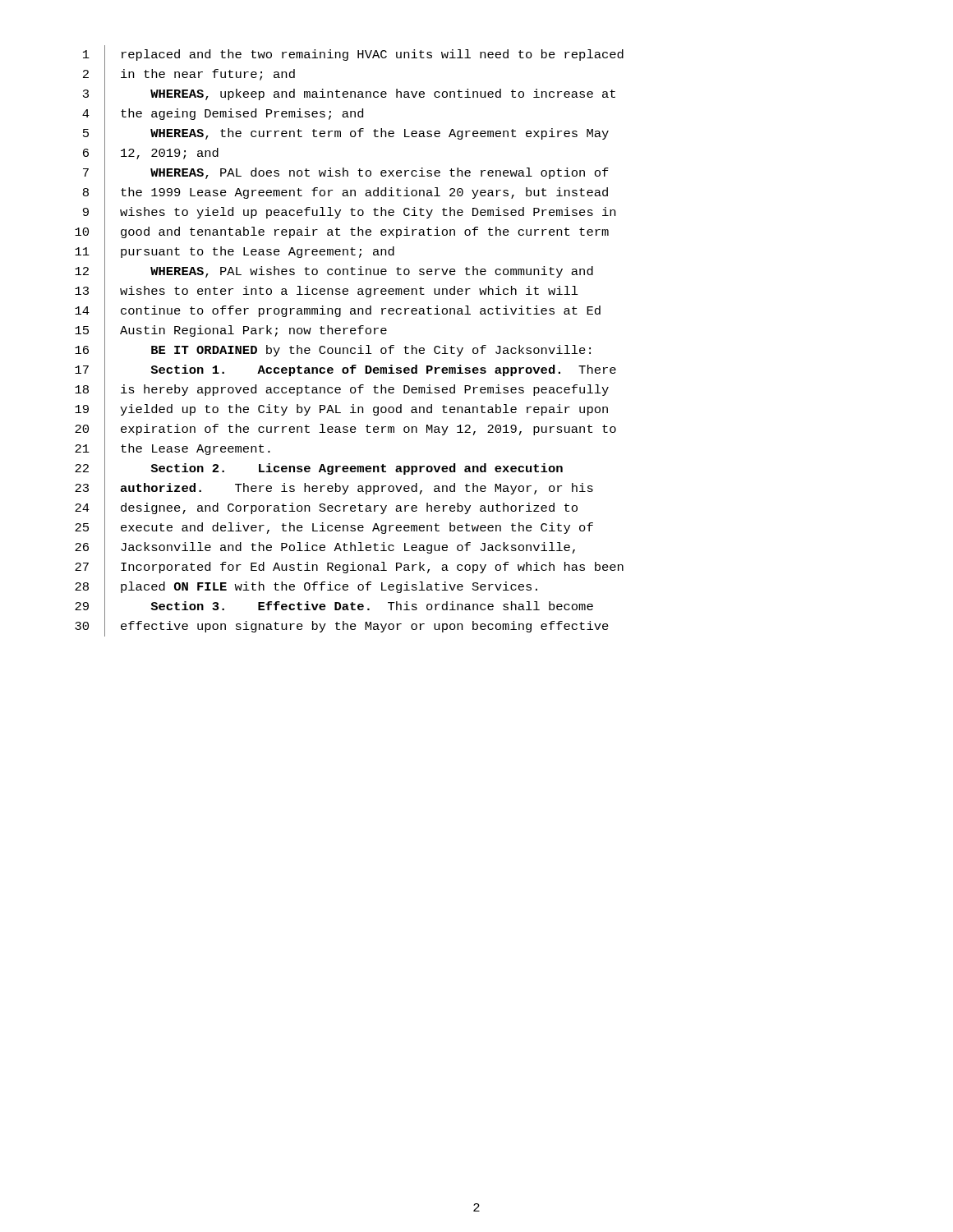Click on the text block starting "6 12, 2019; and"
The image size is (953, 1232).
point(151,154)
